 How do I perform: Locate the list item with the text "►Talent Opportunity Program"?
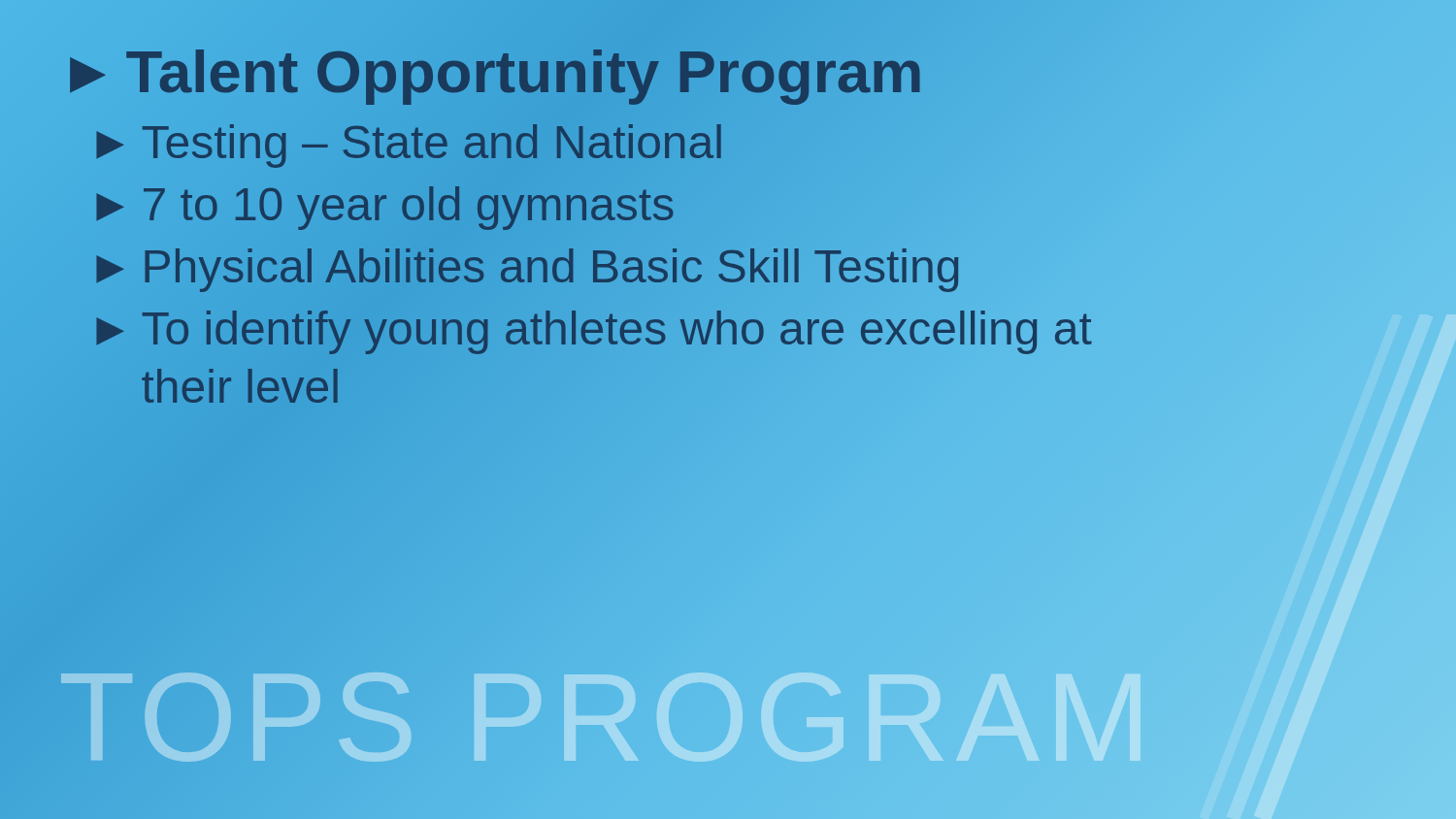491,71
